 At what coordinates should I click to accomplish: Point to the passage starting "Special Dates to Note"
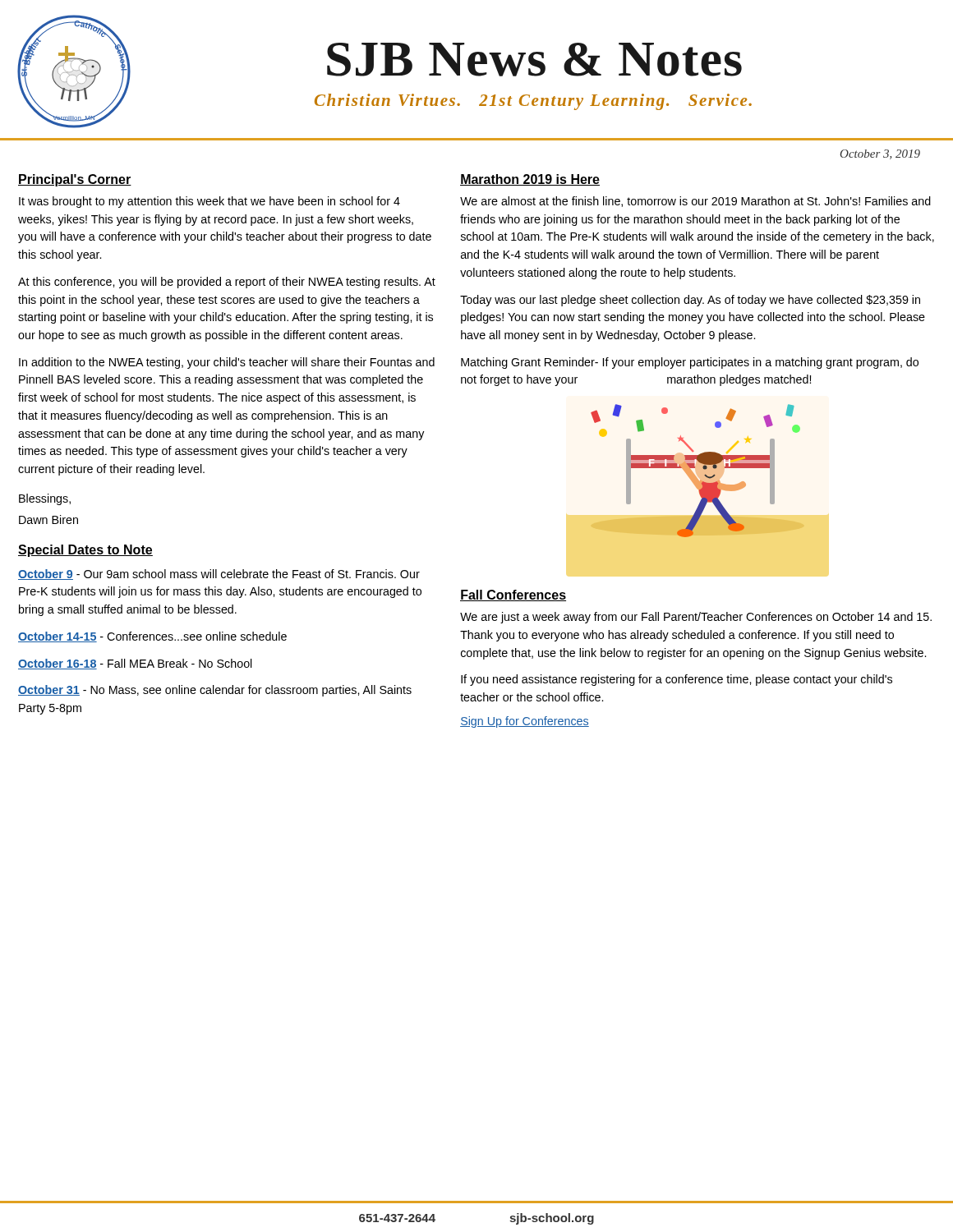(x=85, y=550)
